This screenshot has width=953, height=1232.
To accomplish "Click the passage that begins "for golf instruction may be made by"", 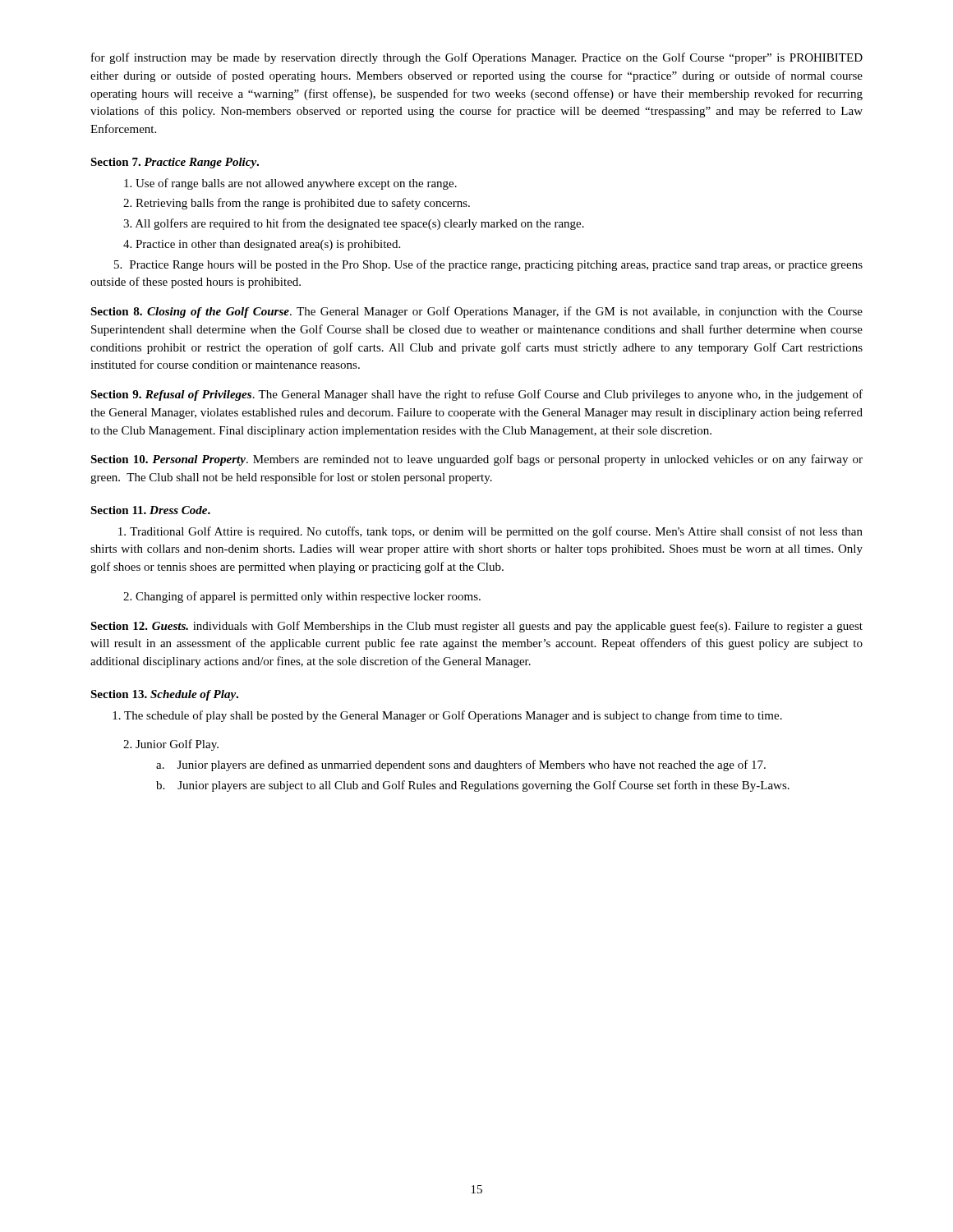I will click(x=476, y=93).
